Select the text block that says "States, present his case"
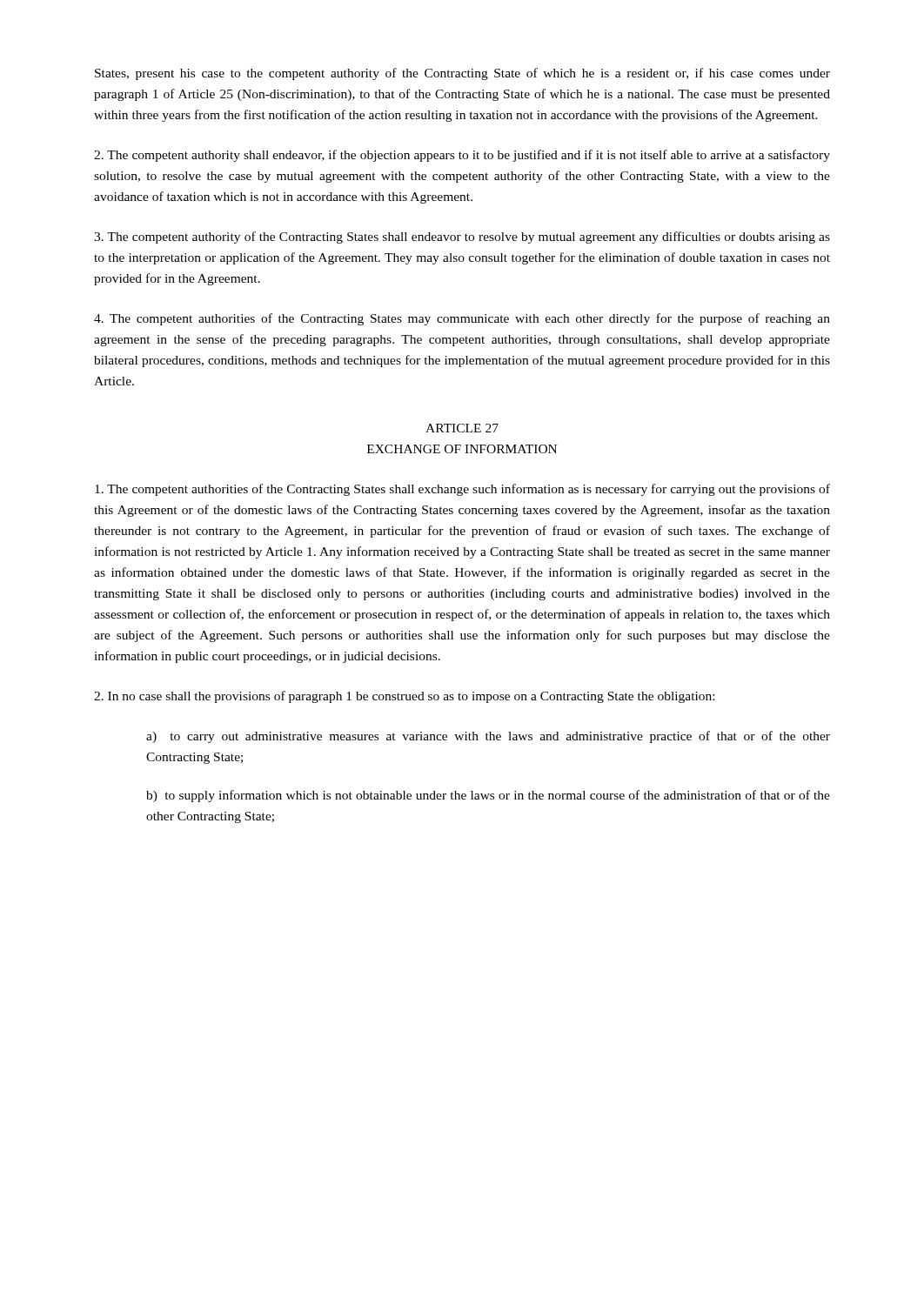This screenshot has height=1305, width=924. click(x=462, y=94)
